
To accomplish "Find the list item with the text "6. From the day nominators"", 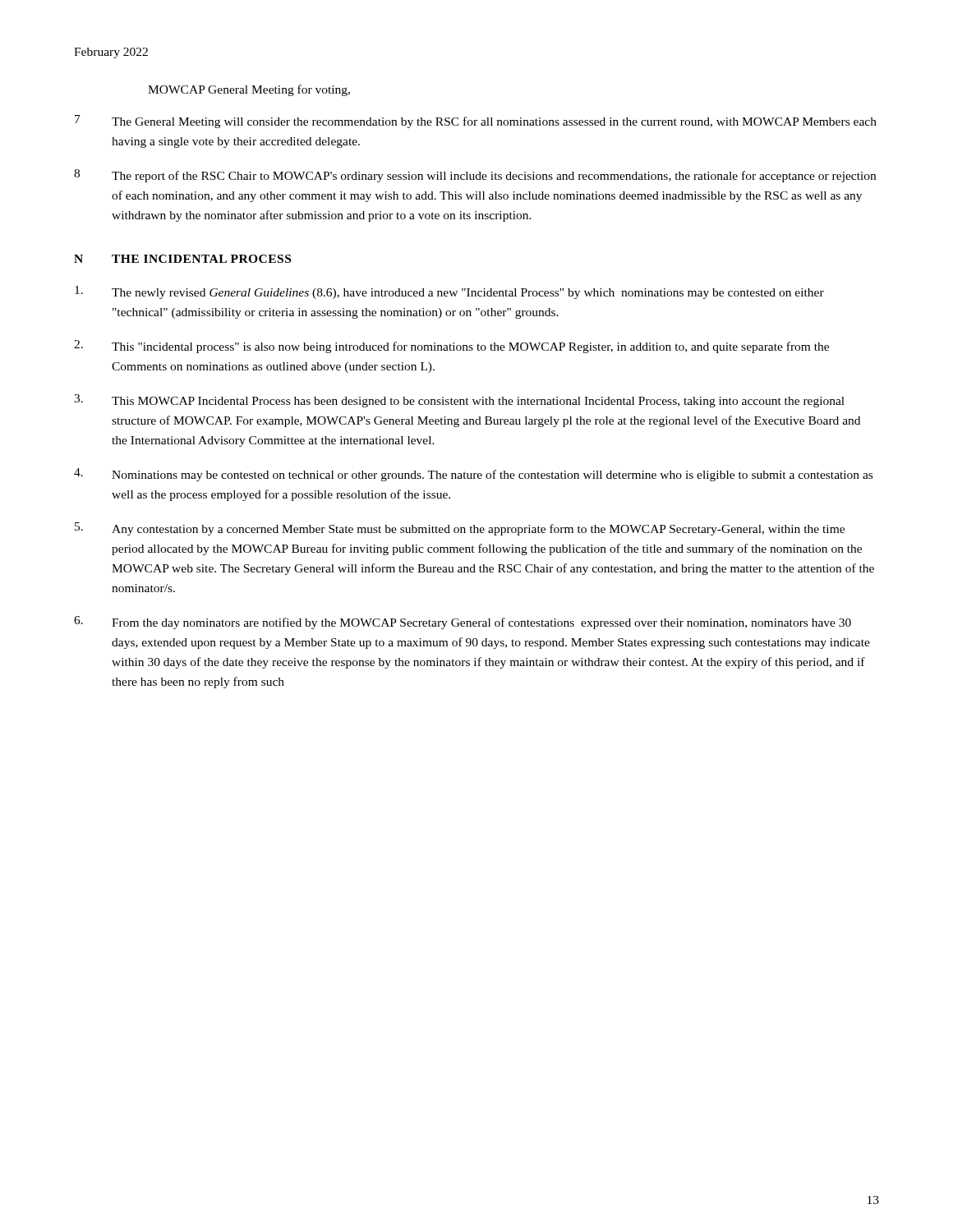I will coord(476,652).
